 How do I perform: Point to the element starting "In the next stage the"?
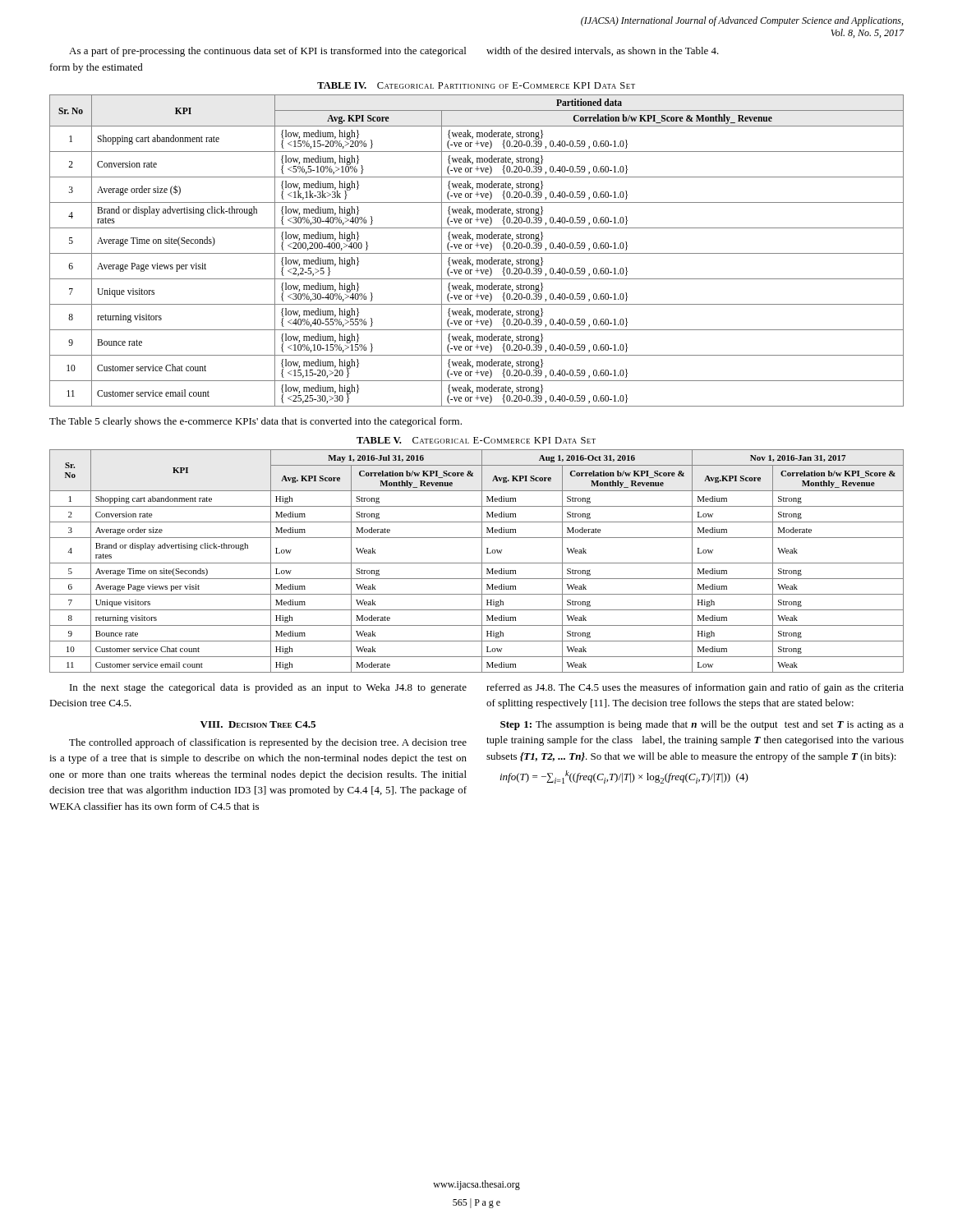[x=258, y=695]
